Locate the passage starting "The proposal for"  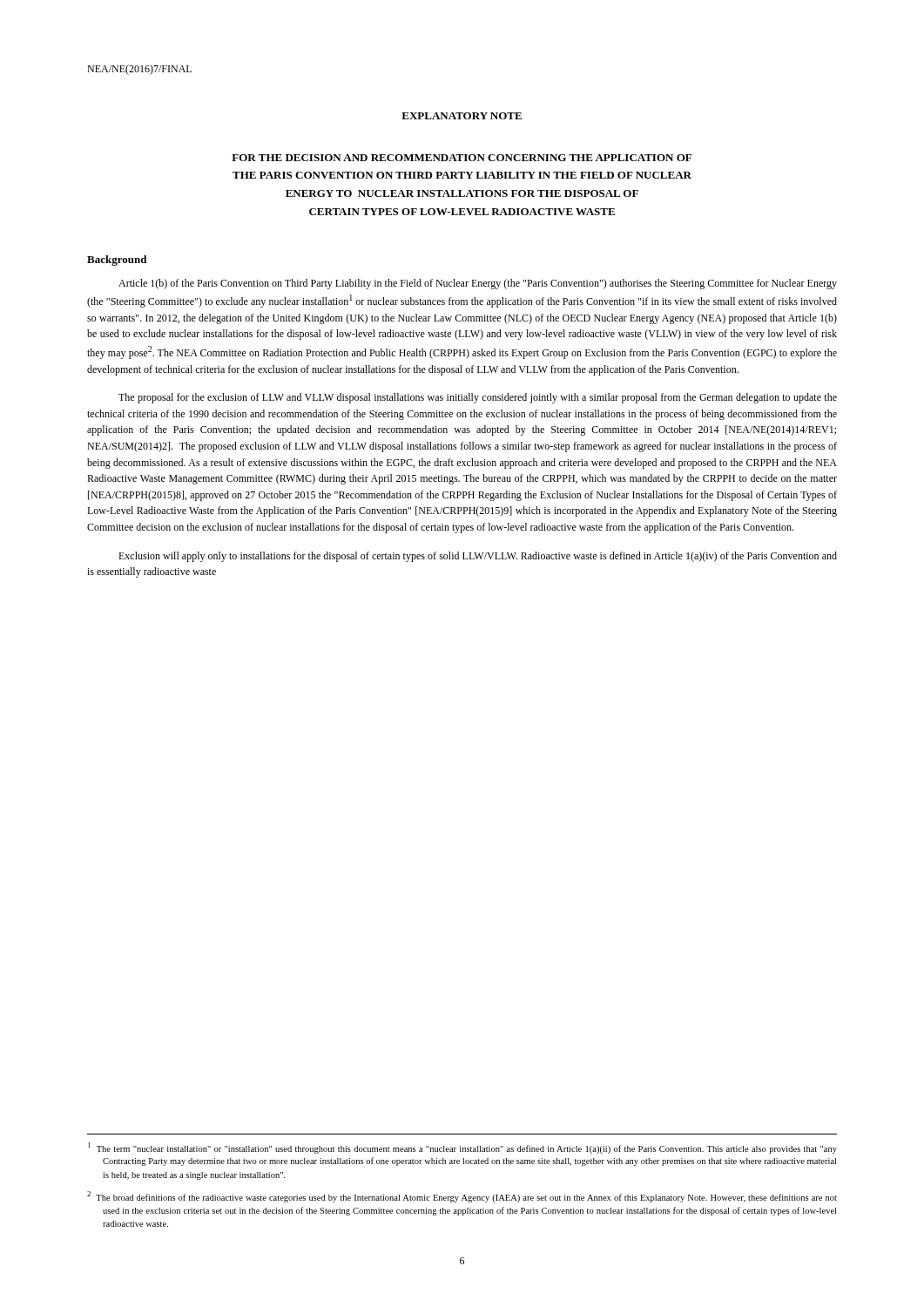462,462
